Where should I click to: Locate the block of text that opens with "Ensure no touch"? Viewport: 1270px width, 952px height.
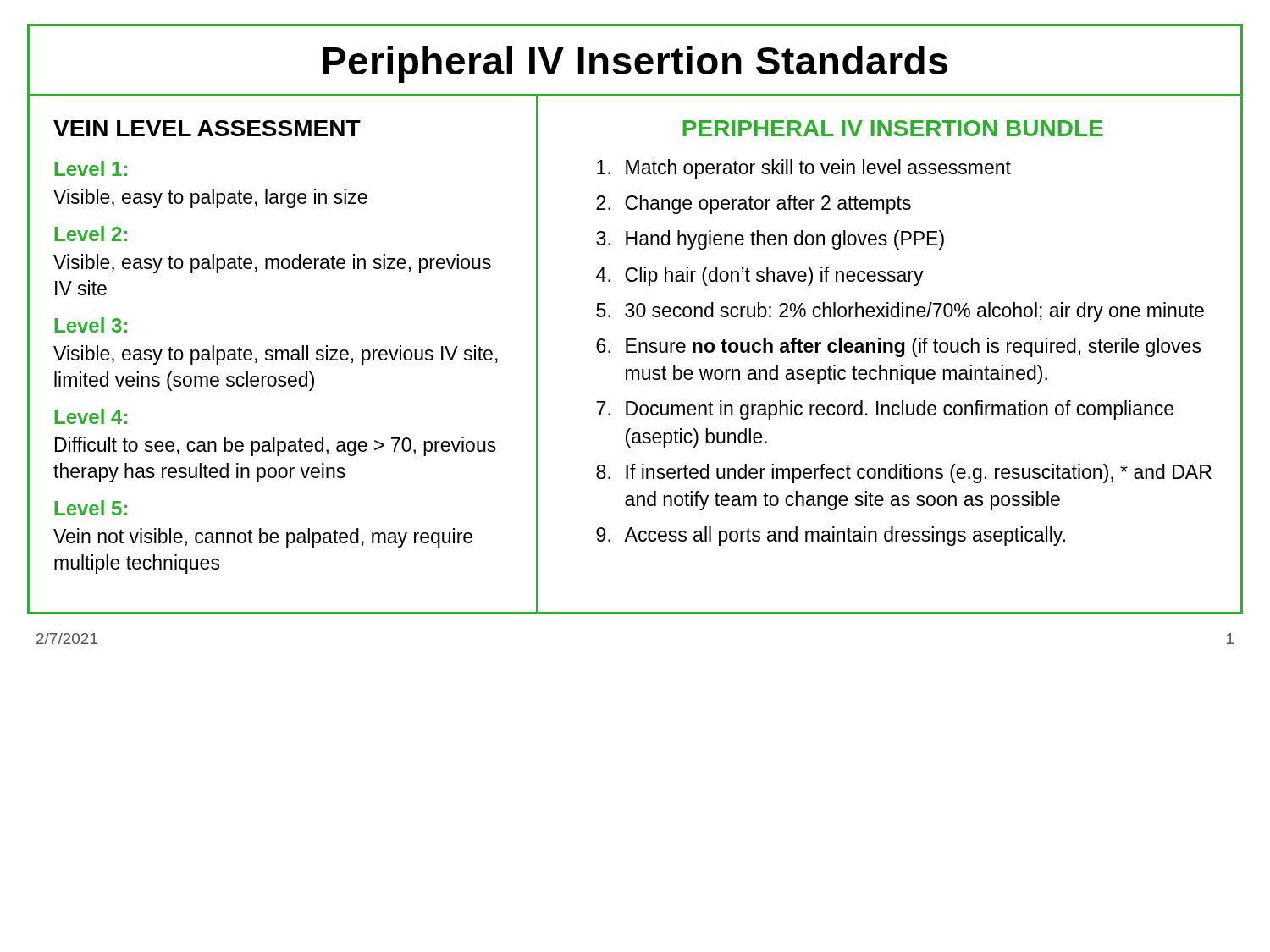tap(921, 360)
